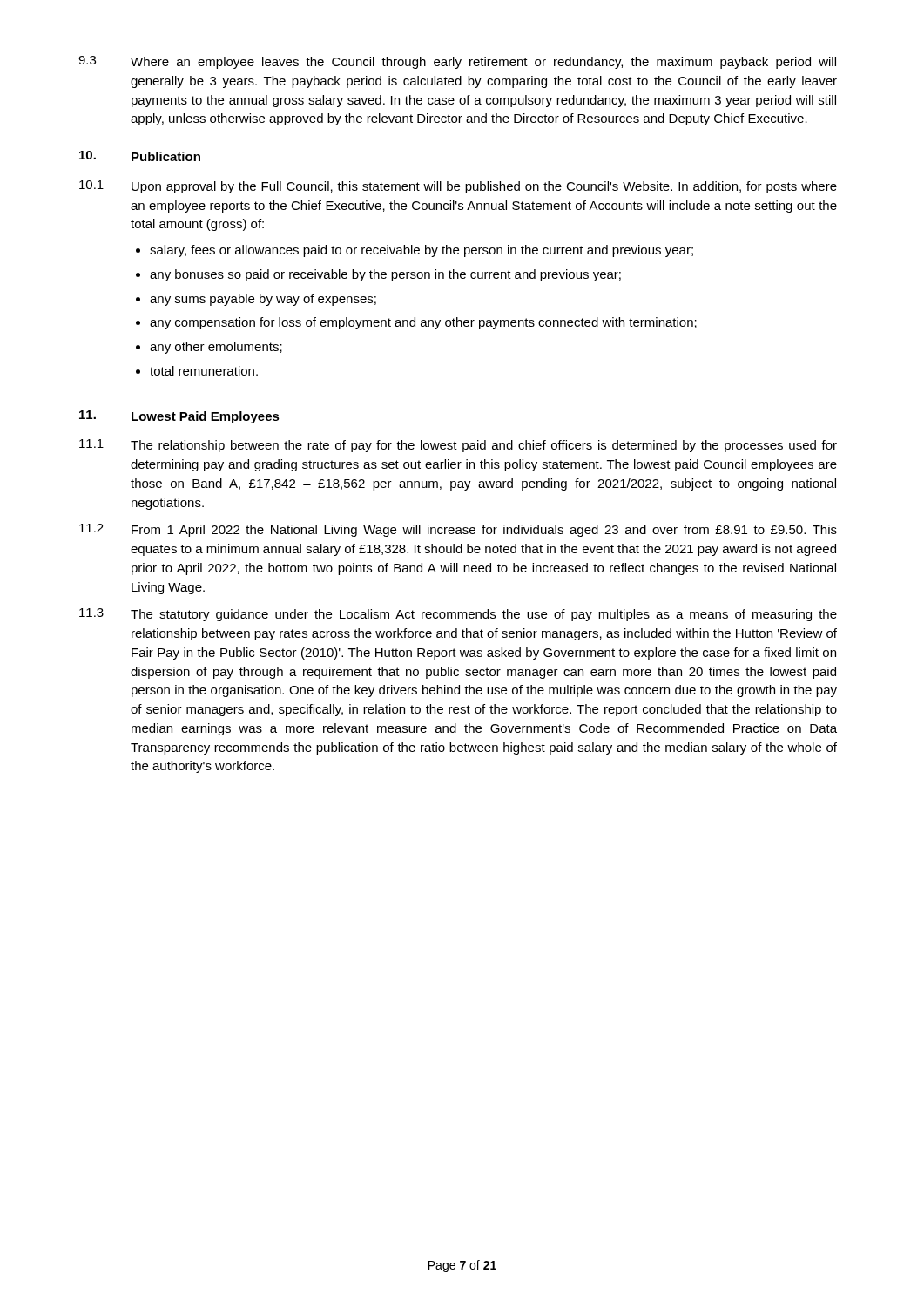Find the list item that reads "salary, fees or allowances paid"

coord(422,250)
